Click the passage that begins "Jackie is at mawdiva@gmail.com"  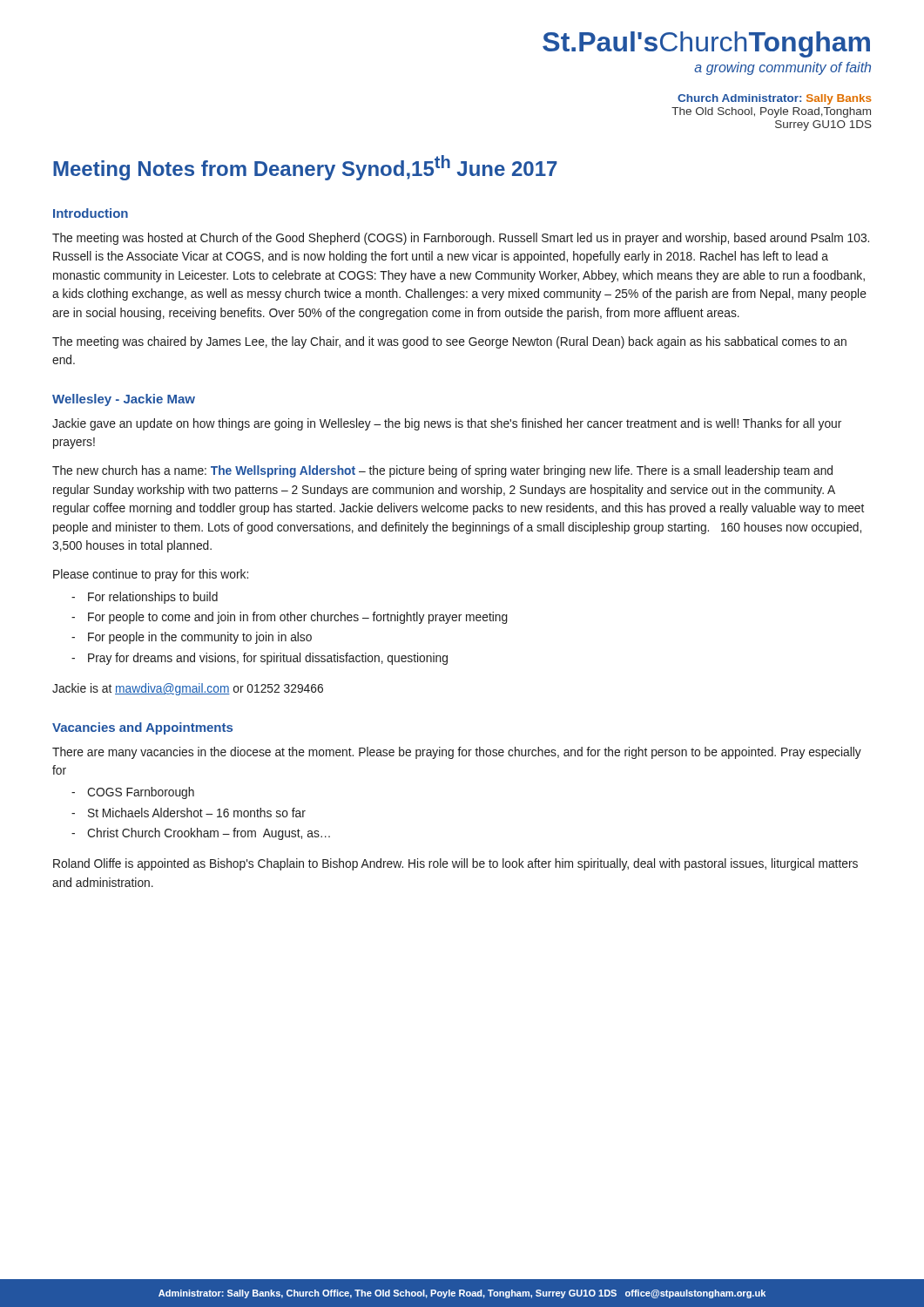(x=188, y=689)
